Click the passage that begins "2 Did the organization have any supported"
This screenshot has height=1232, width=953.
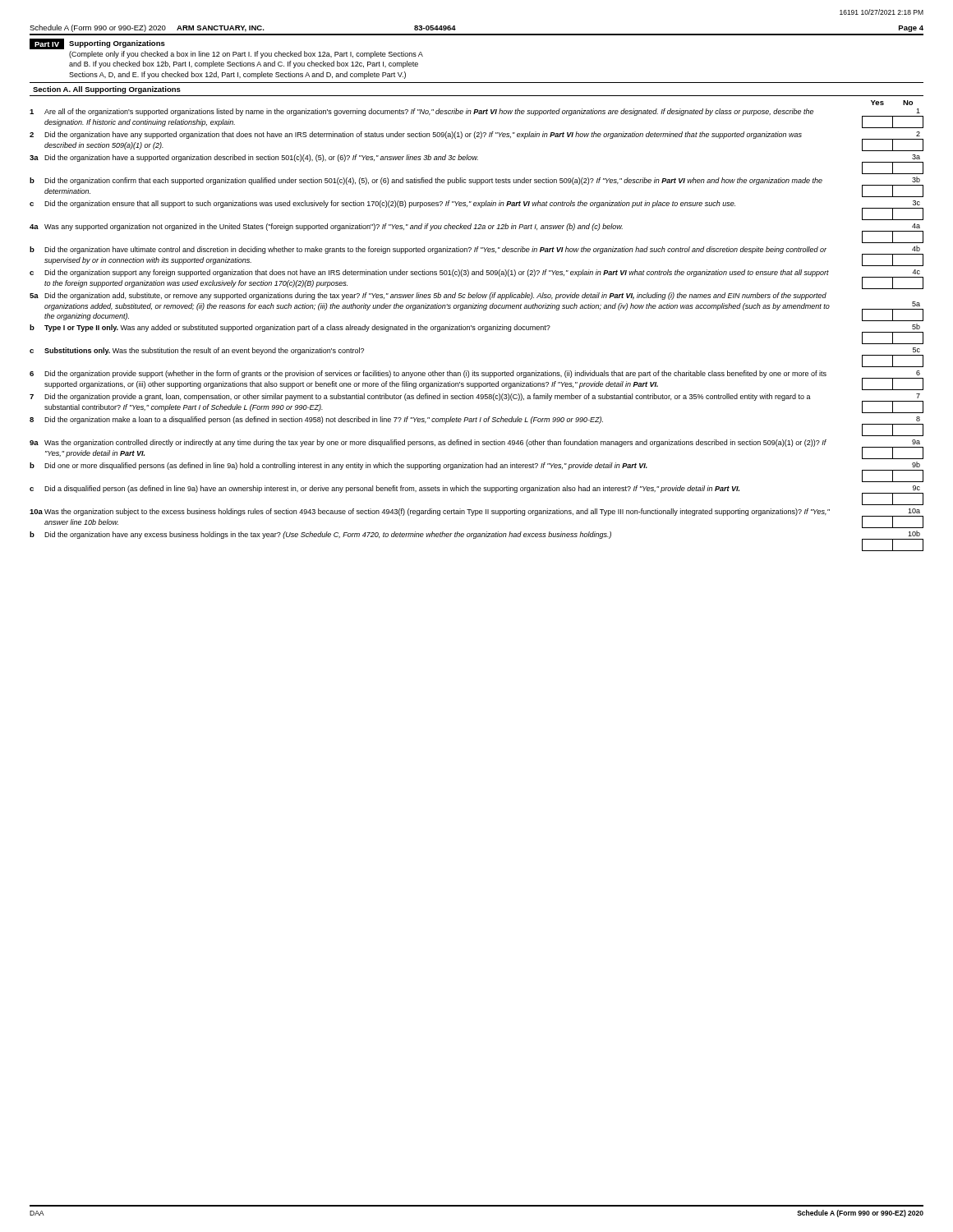[476, 141]
